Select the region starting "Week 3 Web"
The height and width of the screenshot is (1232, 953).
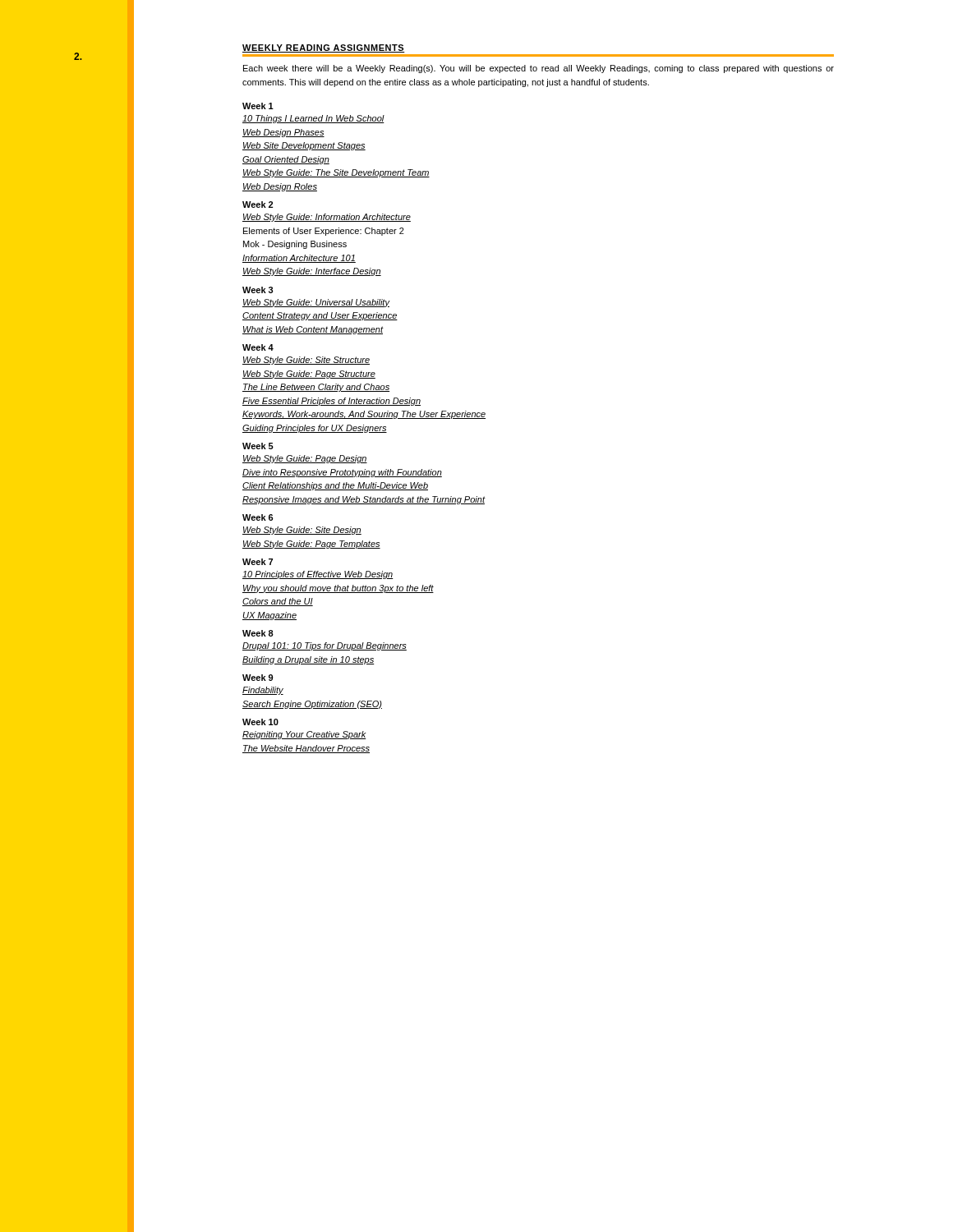258,290
